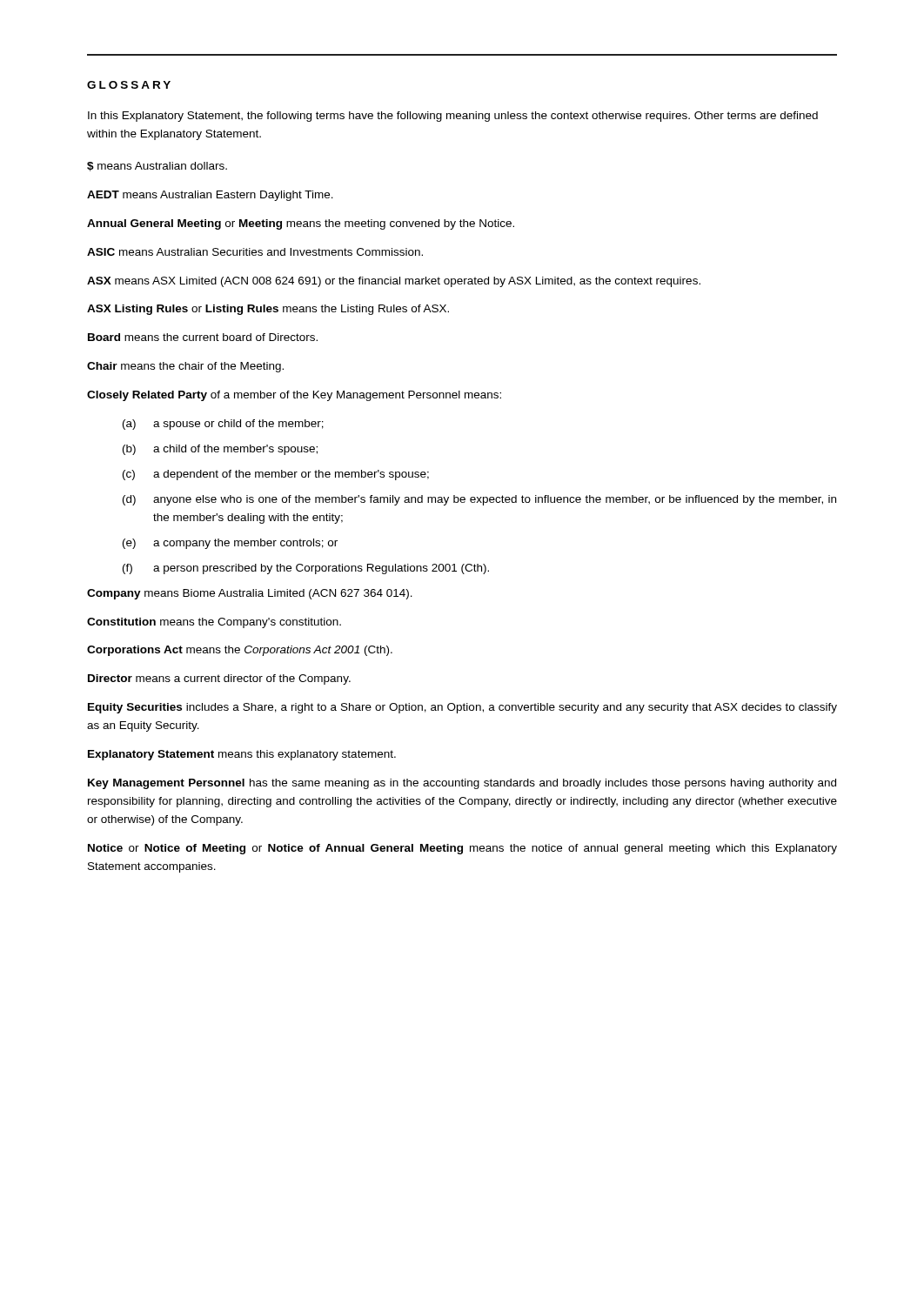Where is the passage that starts "AEDT means Australian Eastern"?

point(210,194)
